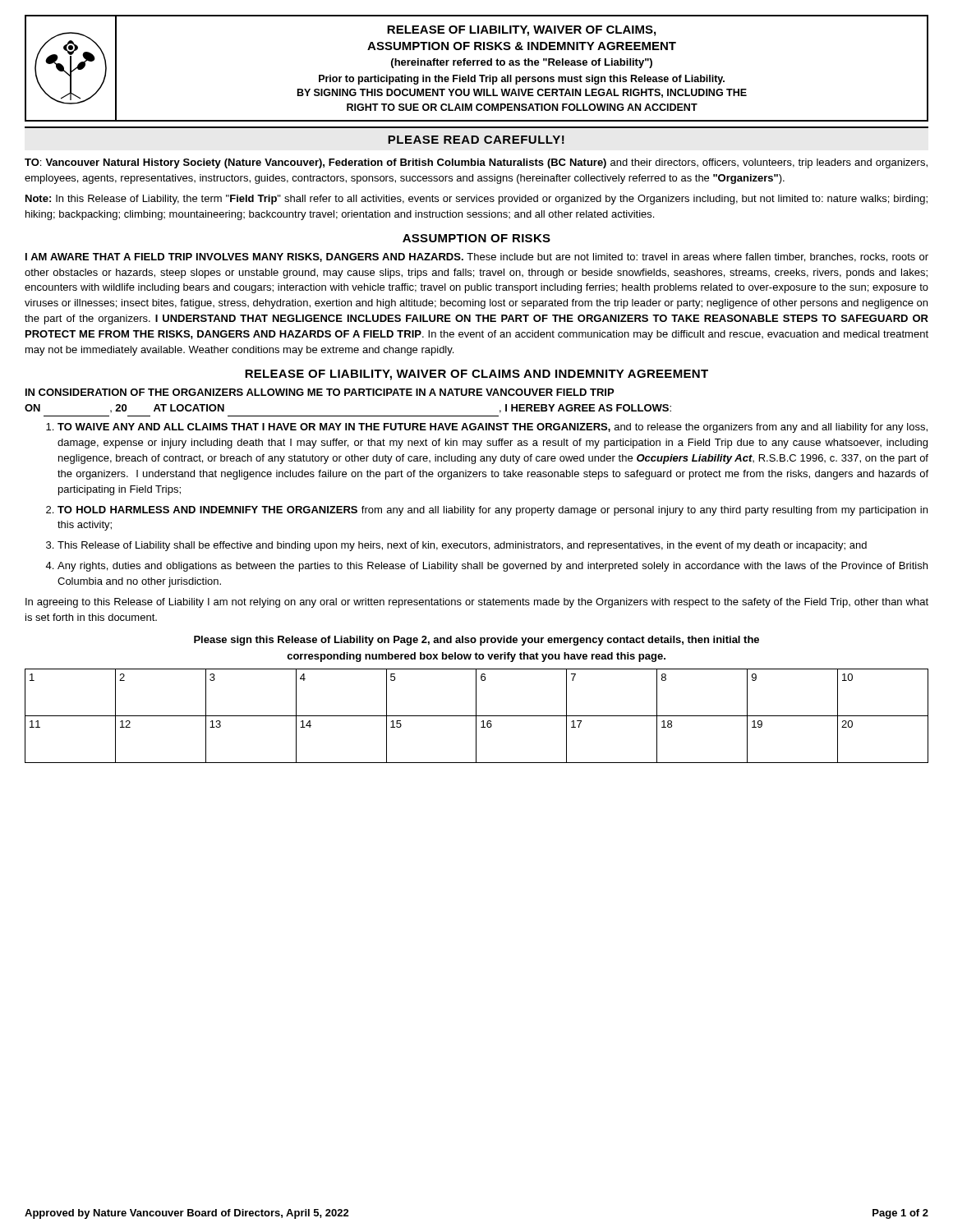Point to the block beginning "I AM AWARE THAT"

[x=476, y=303]
